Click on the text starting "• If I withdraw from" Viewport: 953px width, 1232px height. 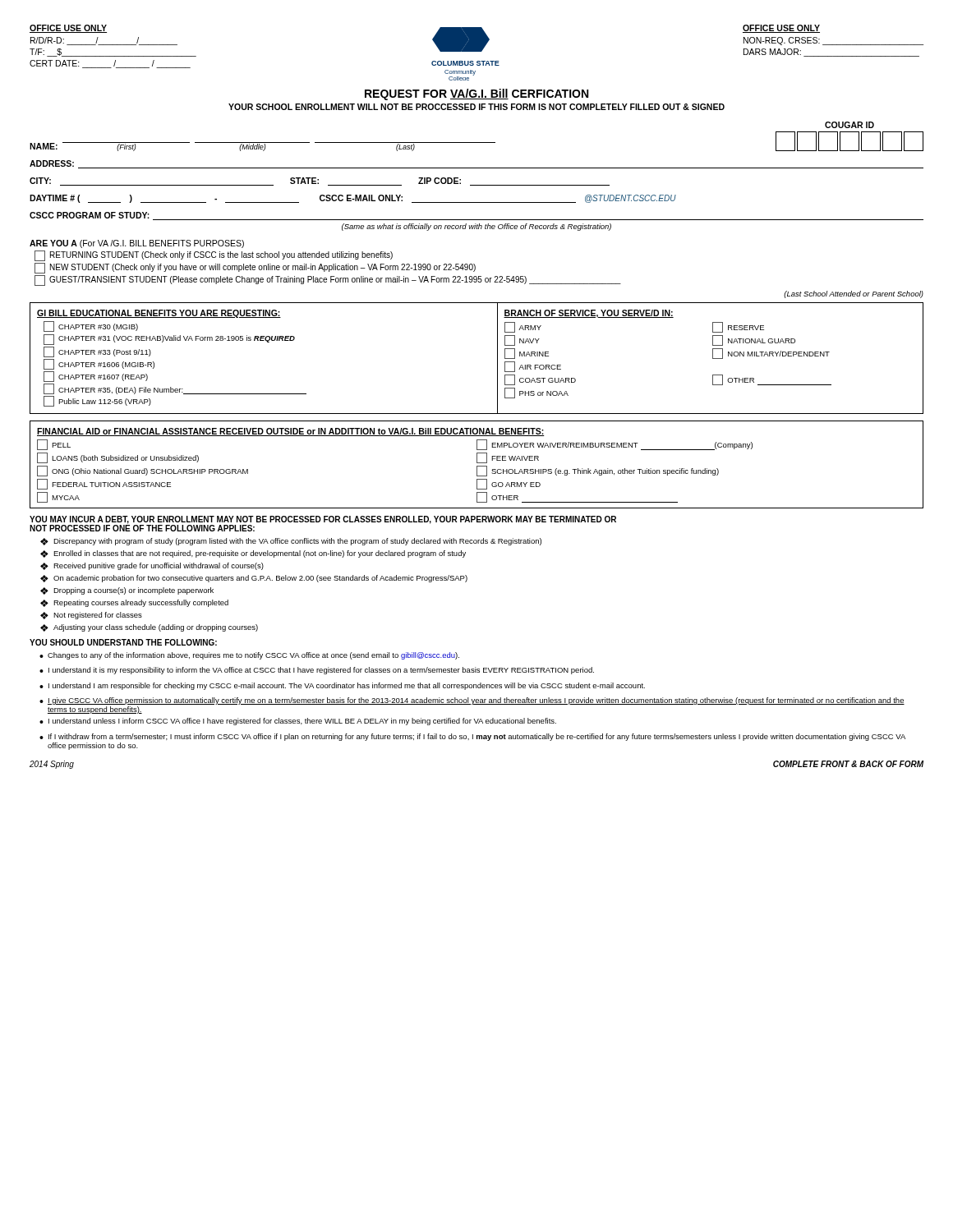(x=481, y=740)
